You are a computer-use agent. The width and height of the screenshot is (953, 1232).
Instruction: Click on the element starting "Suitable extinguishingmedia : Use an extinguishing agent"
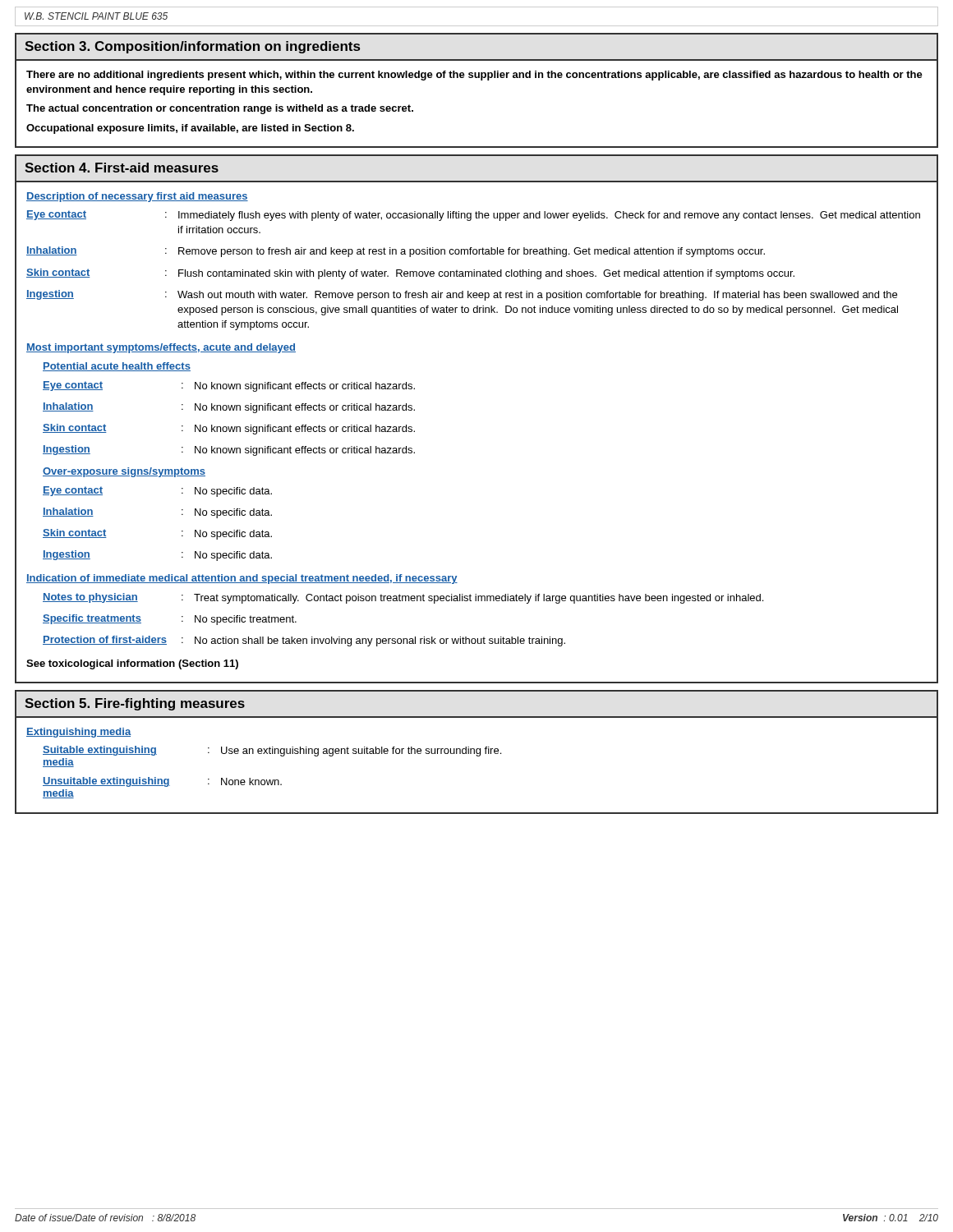point(485,756)
